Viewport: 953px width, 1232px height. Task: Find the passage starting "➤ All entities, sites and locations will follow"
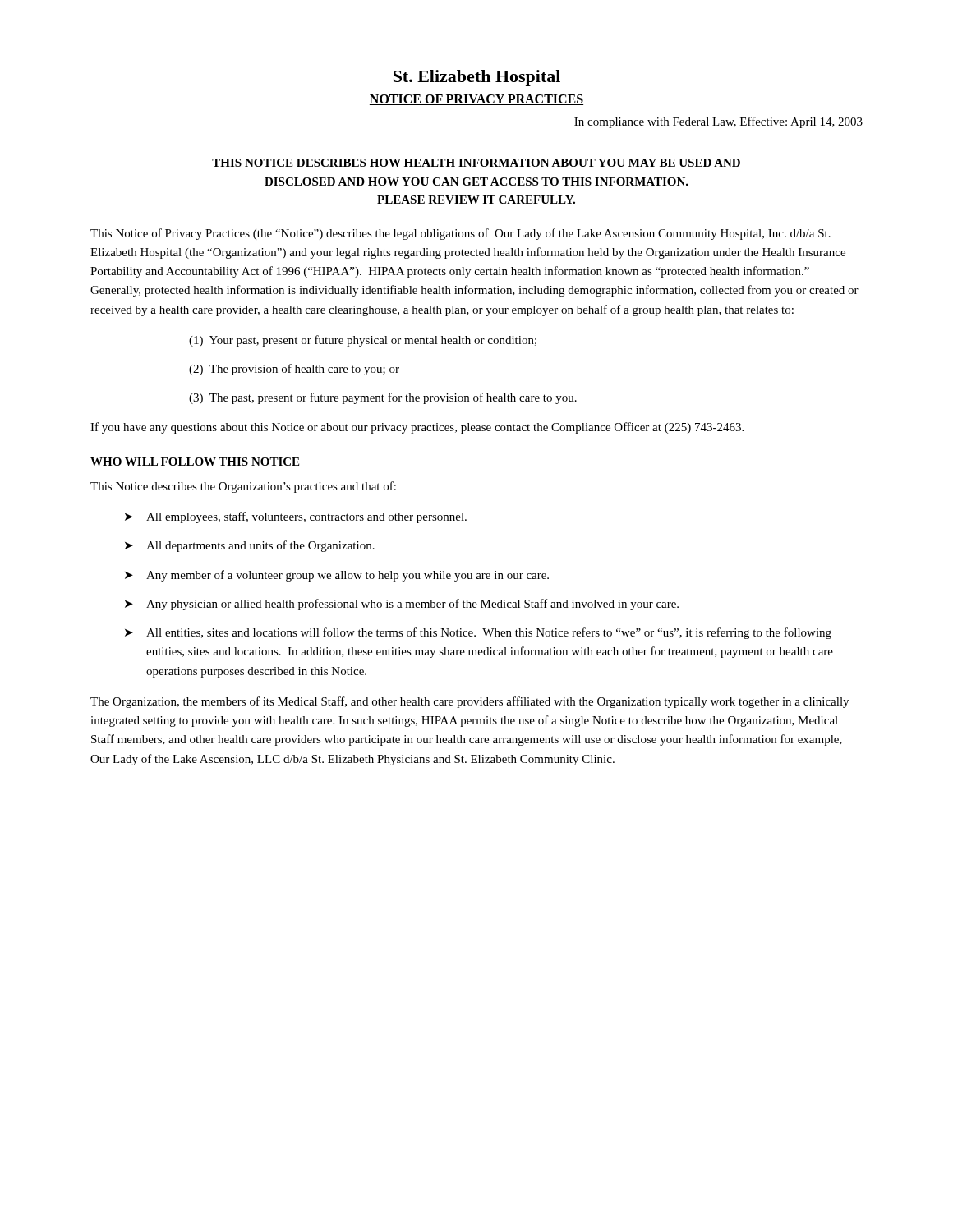(x=493, y=652)
